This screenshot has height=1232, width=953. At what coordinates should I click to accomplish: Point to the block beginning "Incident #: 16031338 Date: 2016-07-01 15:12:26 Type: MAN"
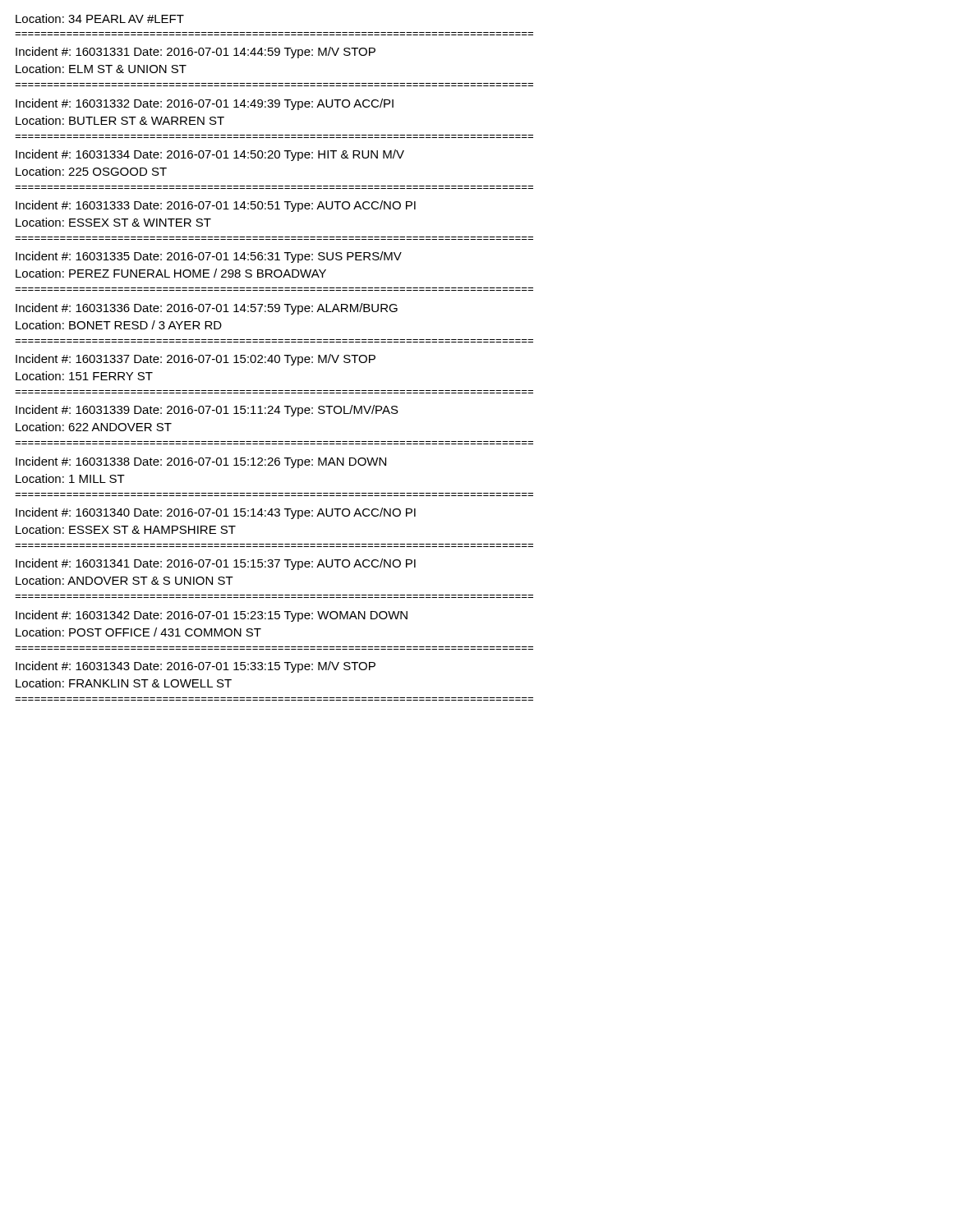point(201,470)
